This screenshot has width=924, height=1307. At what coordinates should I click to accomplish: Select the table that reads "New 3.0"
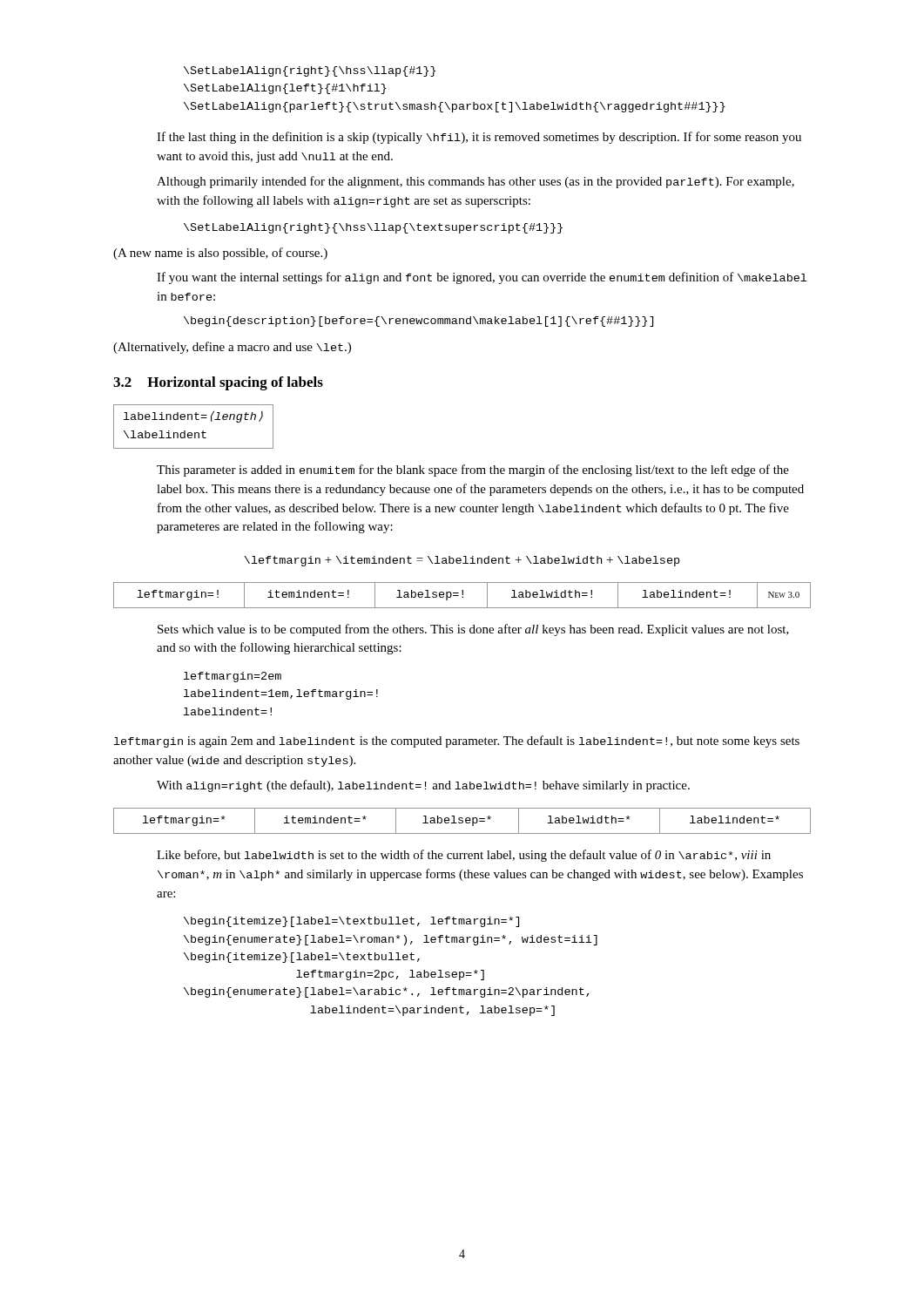[462, 595]
